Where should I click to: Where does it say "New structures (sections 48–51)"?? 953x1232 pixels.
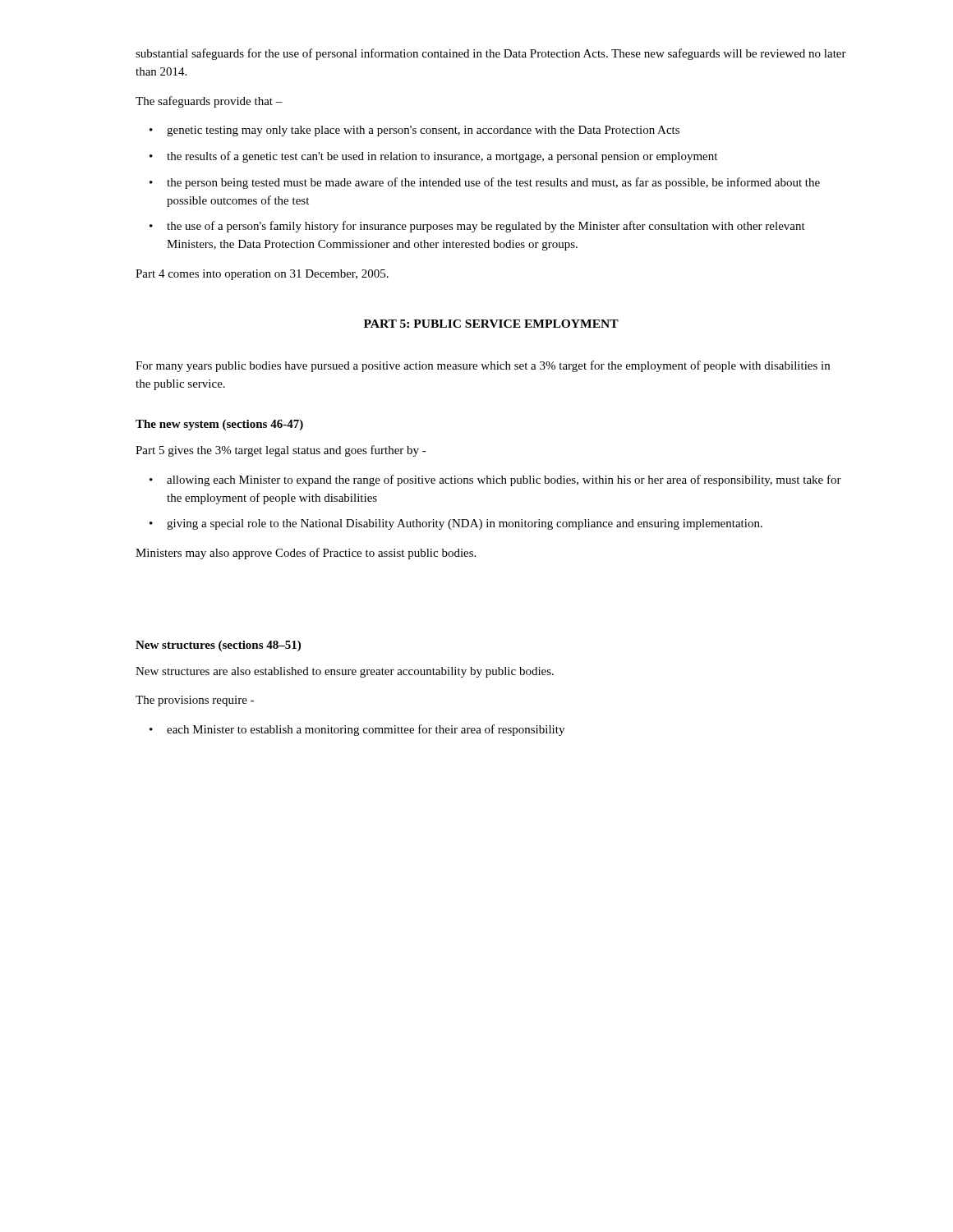pos(218,645)
